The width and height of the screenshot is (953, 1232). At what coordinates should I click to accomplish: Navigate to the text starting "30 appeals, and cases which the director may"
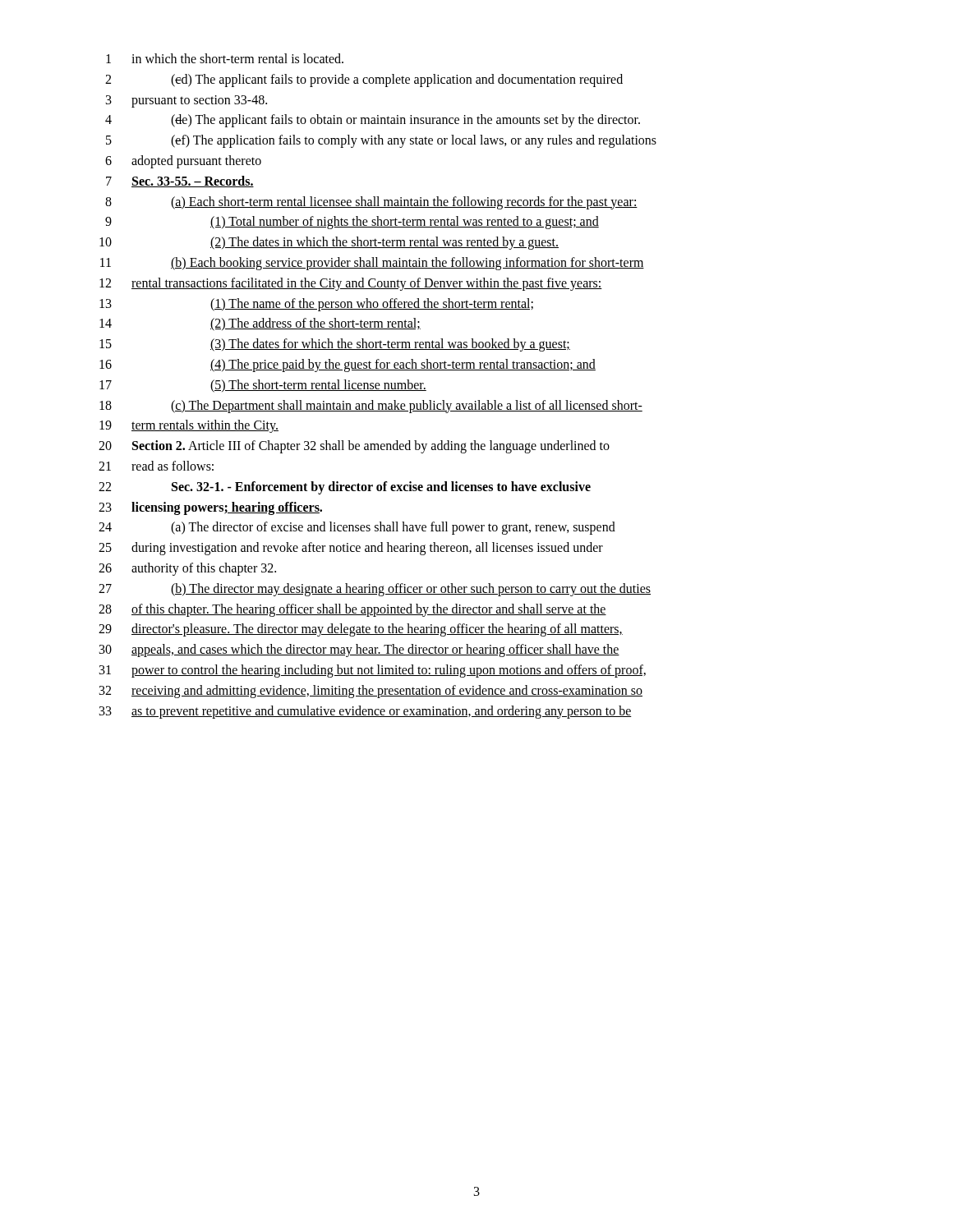pos(468,650)
